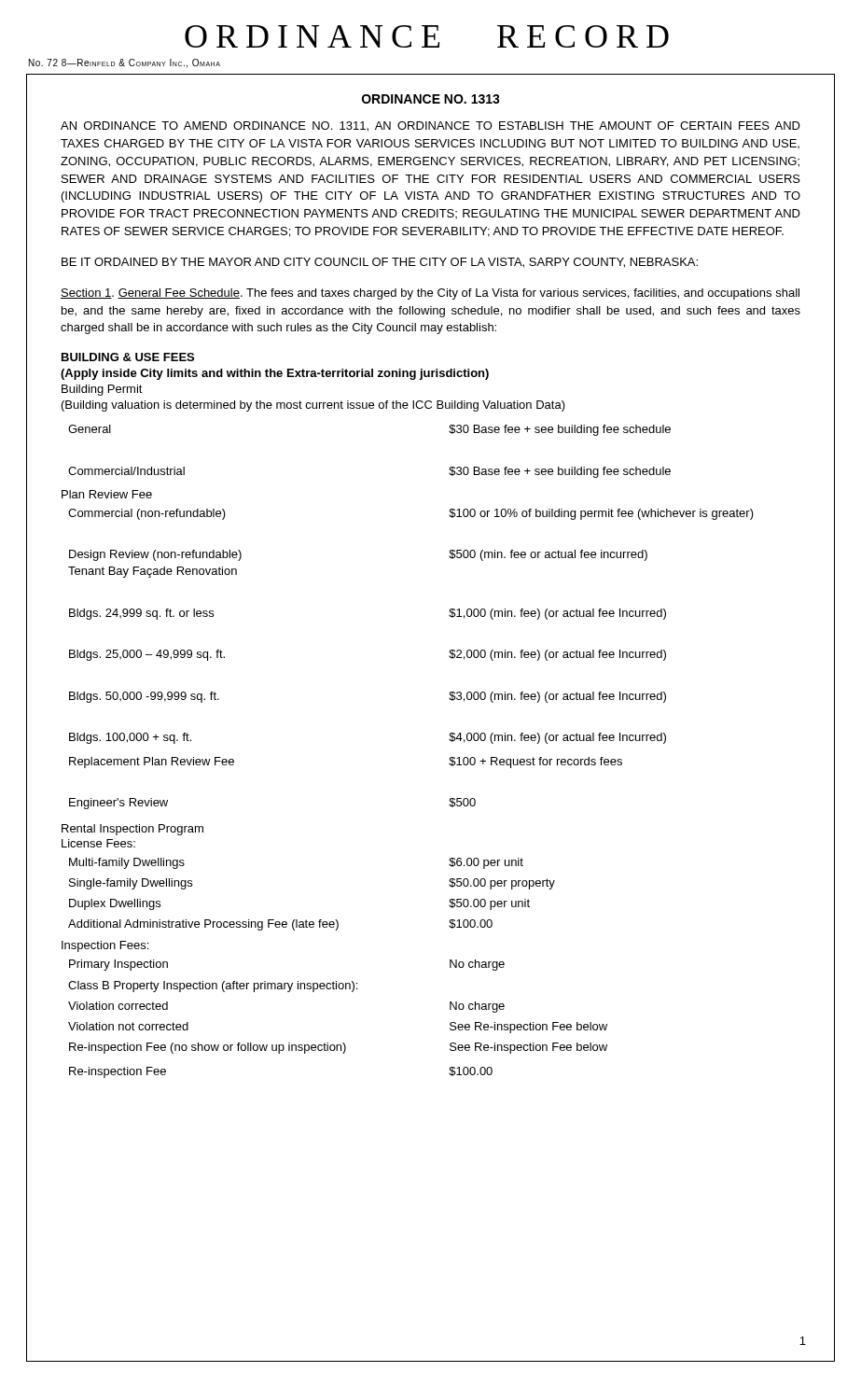861x1400 pixels.
Task: Find the text block with the text "BE IT ORDAINED BY"
Action: point(380,262)
